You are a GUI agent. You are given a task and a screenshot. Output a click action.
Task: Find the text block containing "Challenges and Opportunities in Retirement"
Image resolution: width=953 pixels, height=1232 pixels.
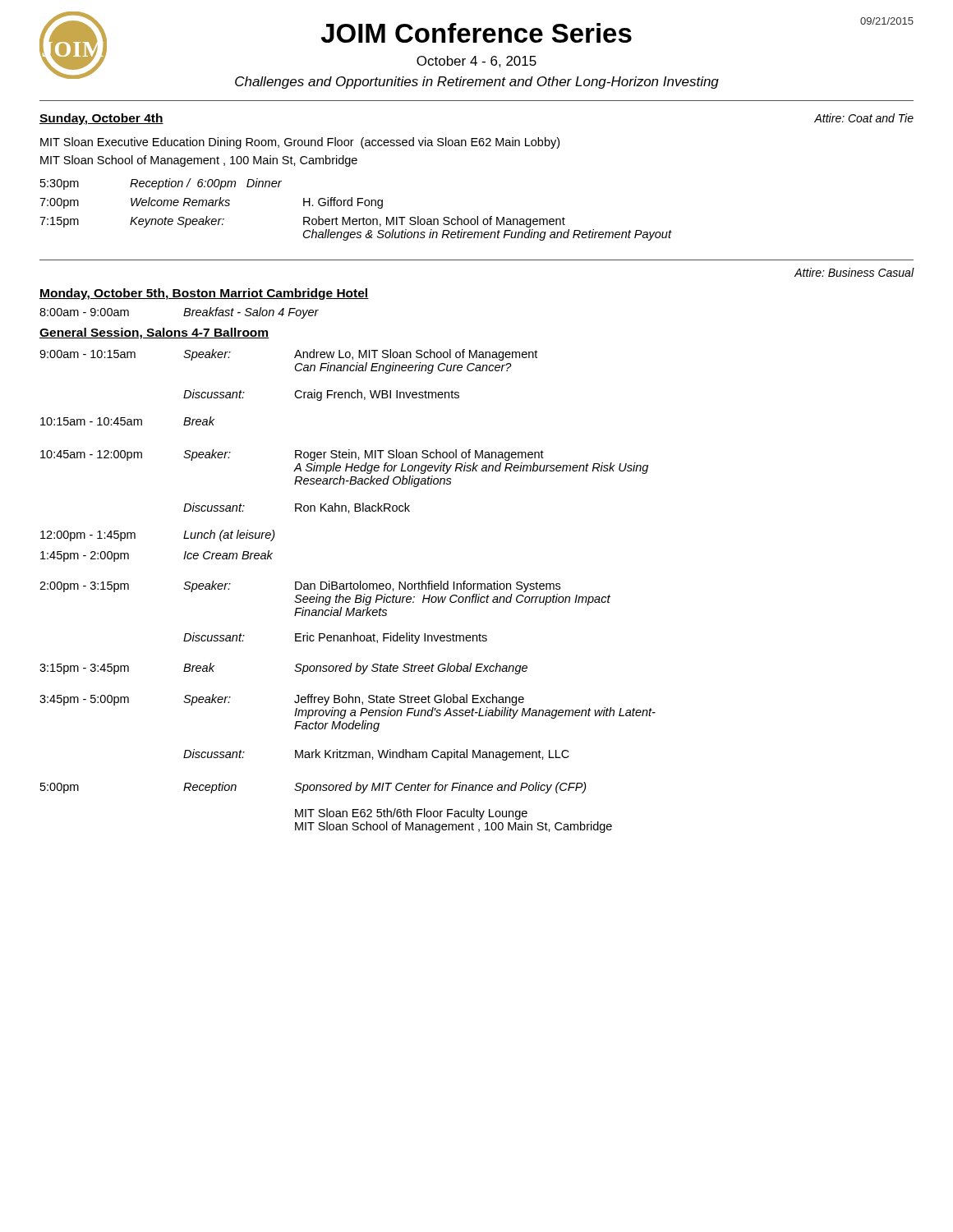coord(476,82)
